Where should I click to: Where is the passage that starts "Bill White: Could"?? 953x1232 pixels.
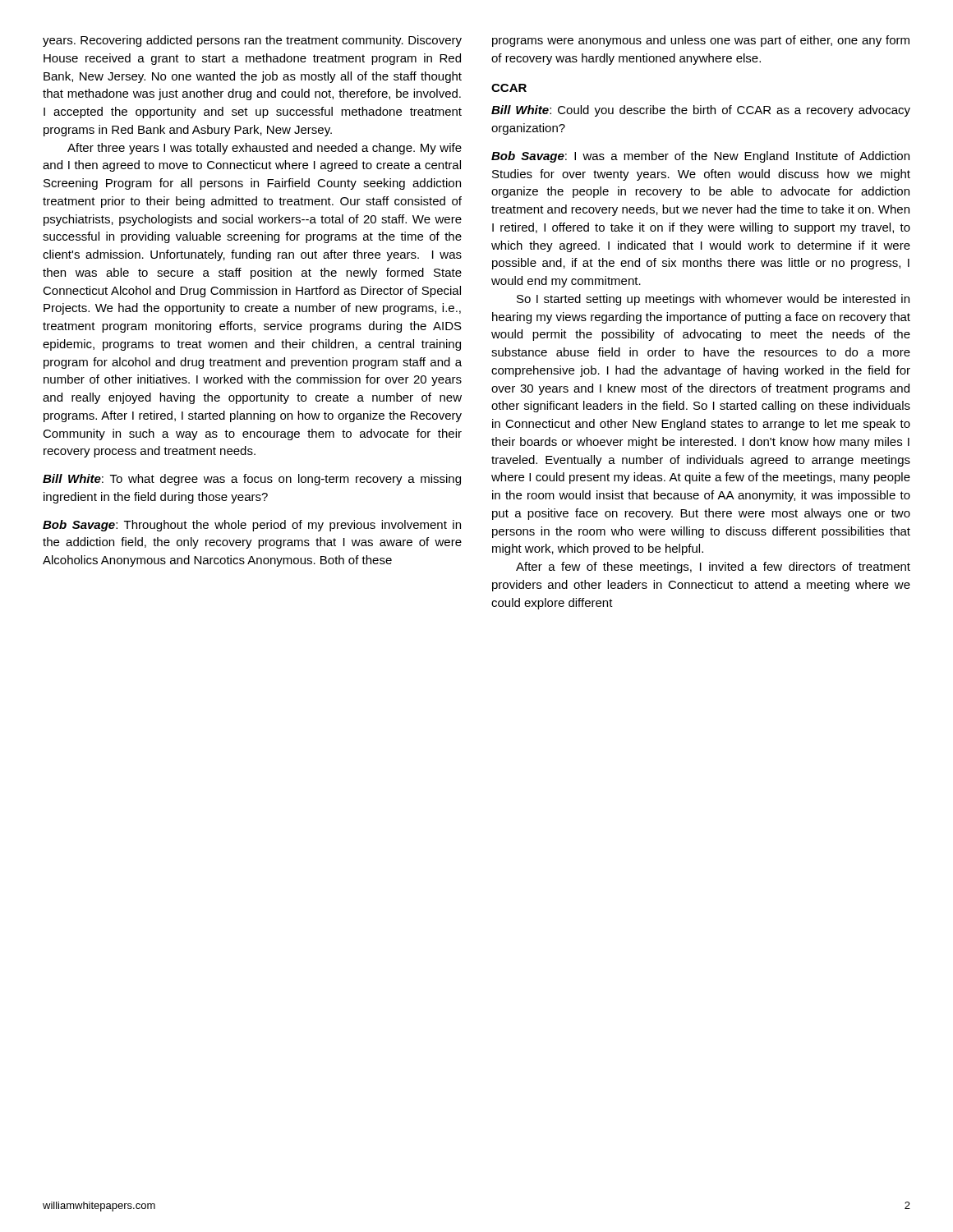click(x=701, y=119)
